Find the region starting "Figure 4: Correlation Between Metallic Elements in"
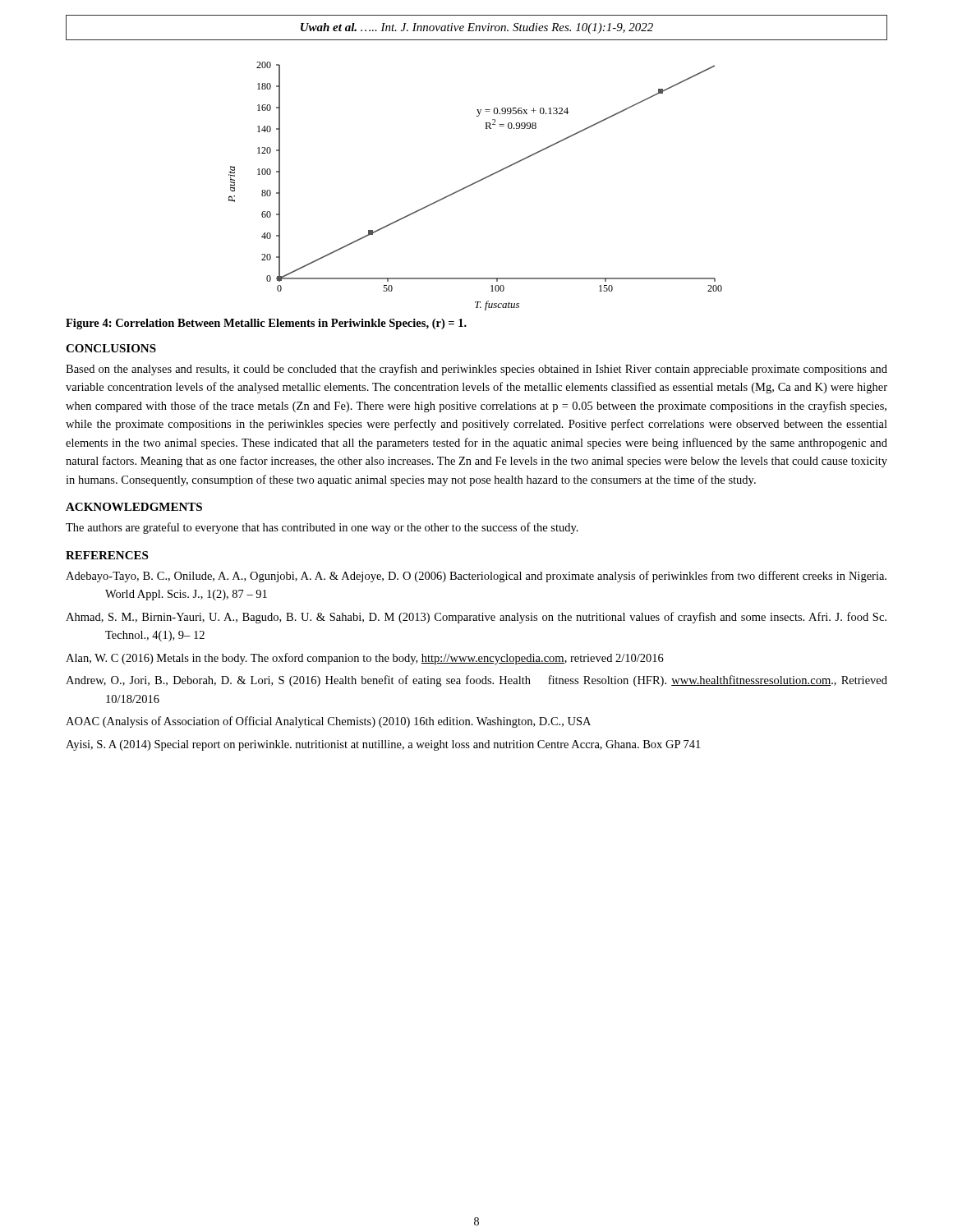This screenshot has width=953, height=1232. pyautogui.click(x=266, y=323)
